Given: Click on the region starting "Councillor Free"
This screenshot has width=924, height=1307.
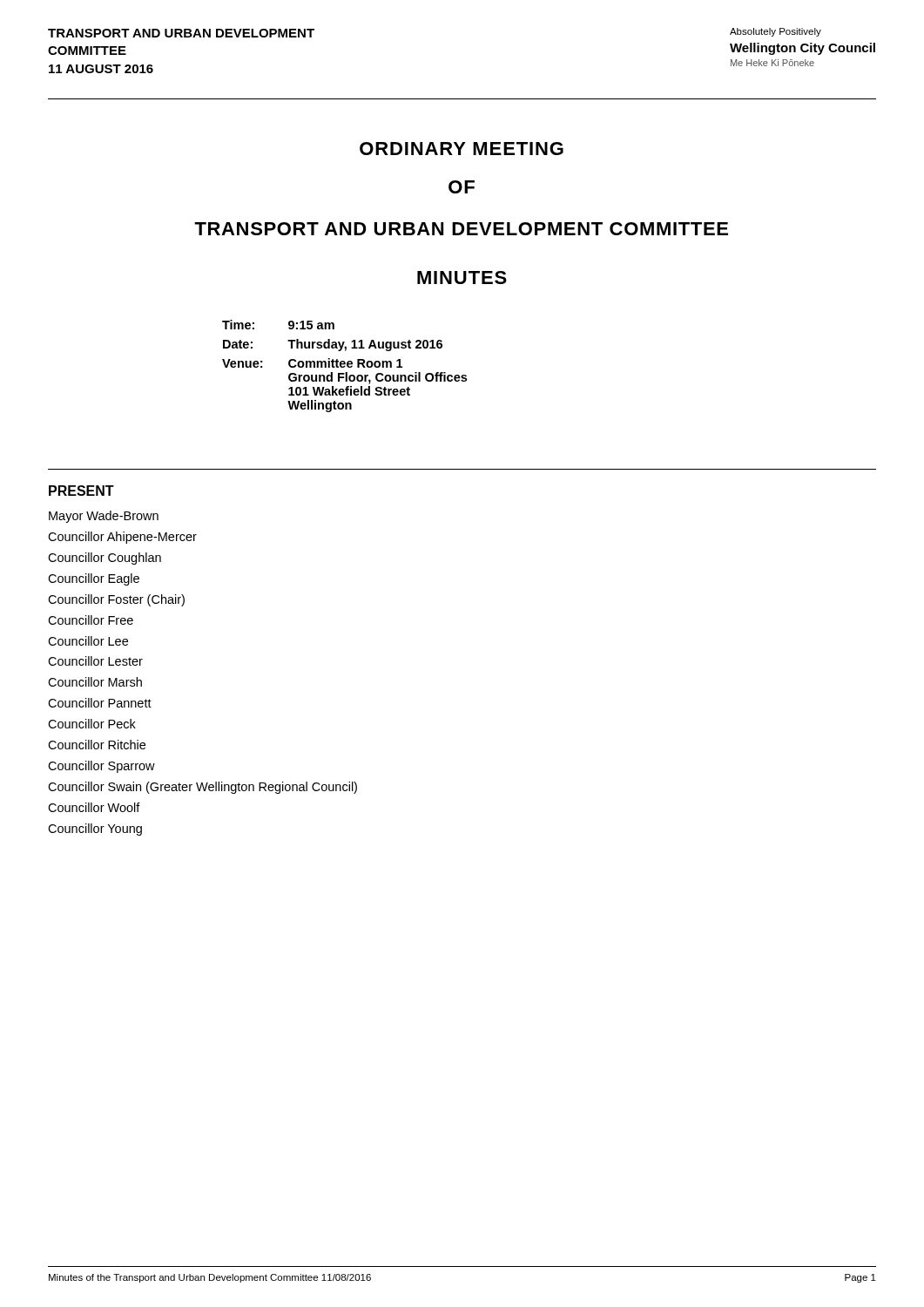Looking at the screenshot, I should click(91, 620).
